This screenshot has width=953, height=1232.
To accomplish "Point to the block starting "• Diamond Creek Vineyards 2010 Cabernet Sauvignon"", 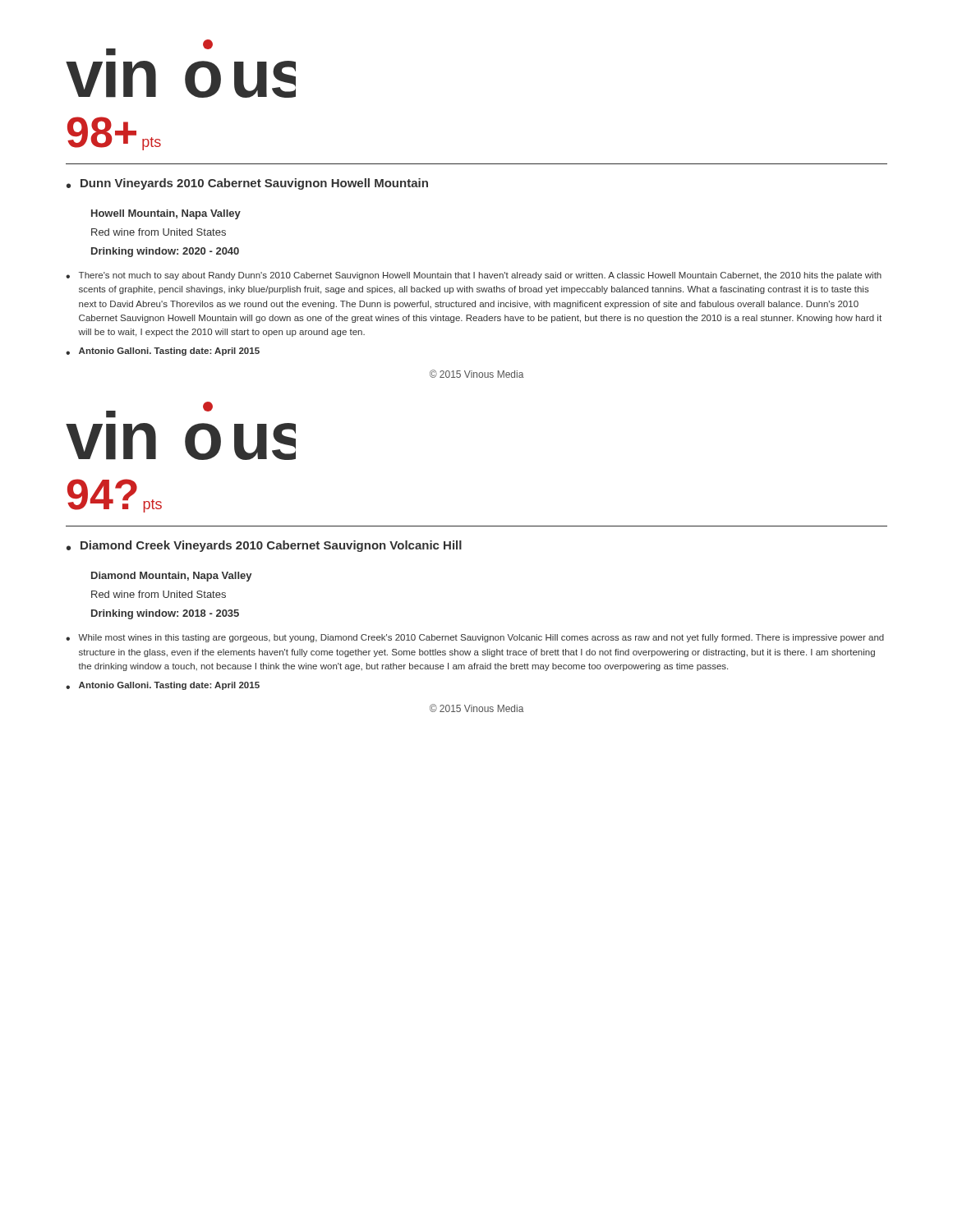I will (x=264, y=548).
